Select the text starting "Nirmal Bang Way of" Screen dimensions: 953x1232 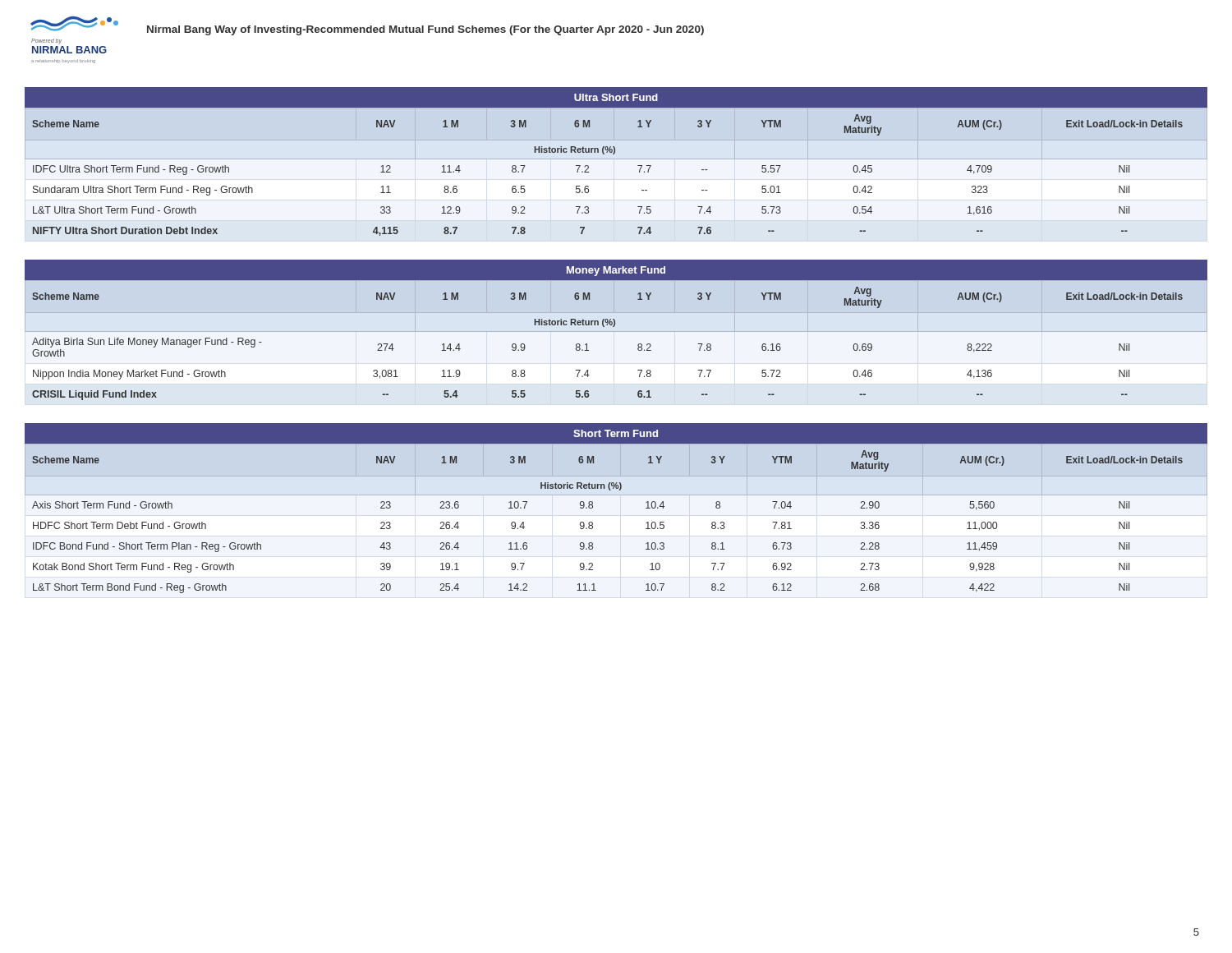(425, 29)
